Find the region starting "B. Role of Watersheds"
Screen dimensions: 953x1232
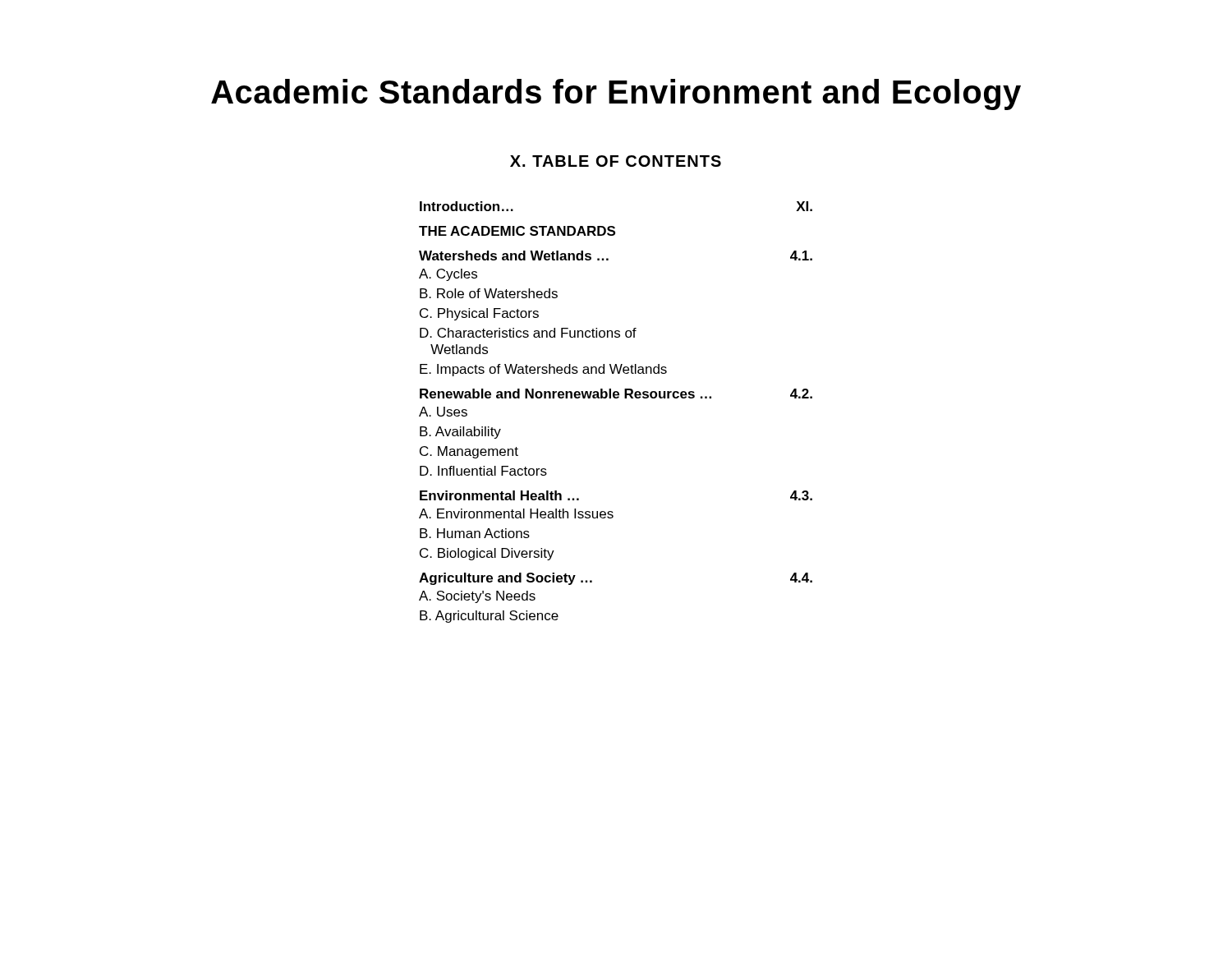(x=489, y=293)
